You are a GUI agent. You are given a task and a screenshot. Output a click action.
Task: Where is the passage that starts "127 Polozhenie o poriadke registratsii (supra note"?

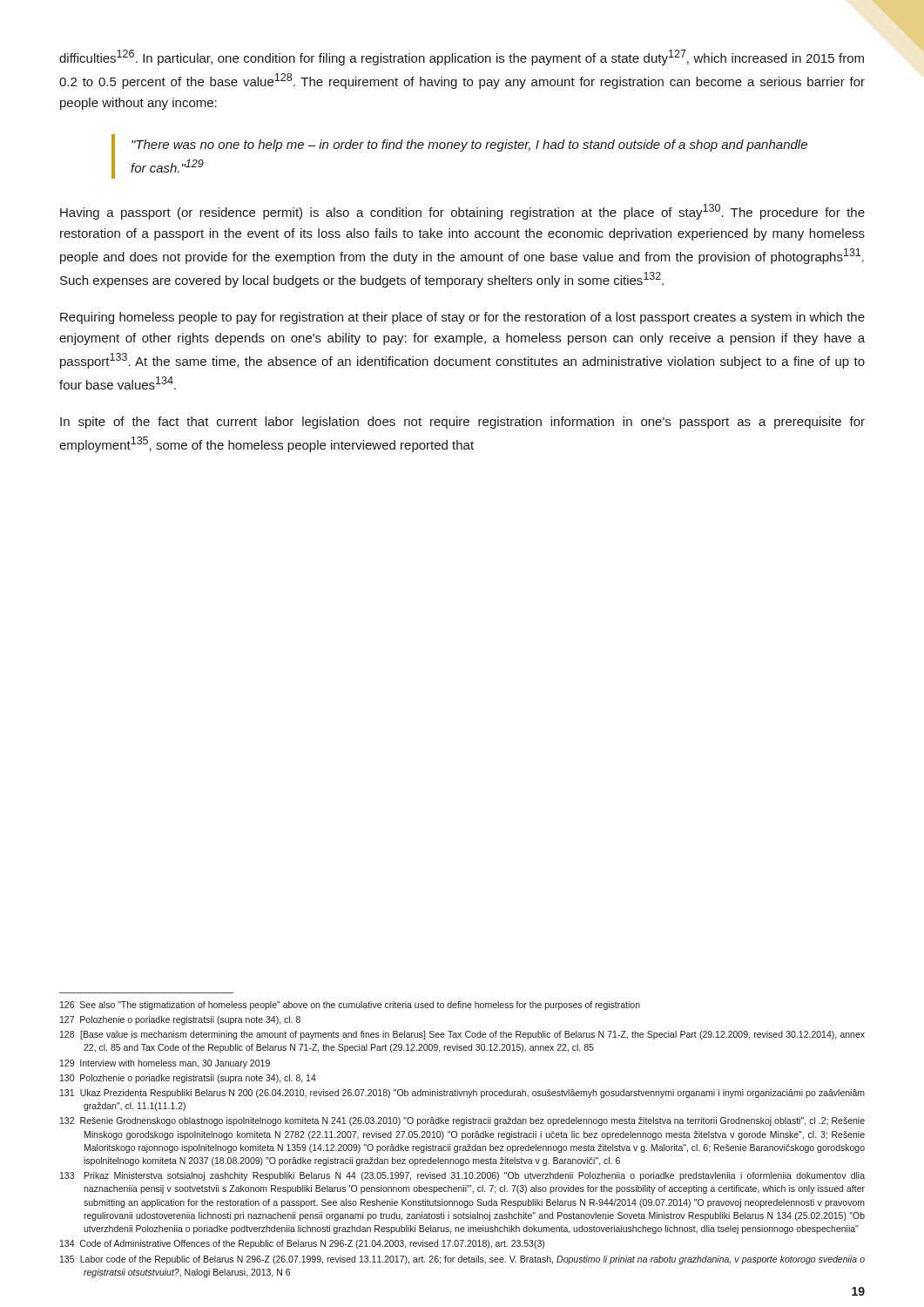click(x=180, y=1019)
